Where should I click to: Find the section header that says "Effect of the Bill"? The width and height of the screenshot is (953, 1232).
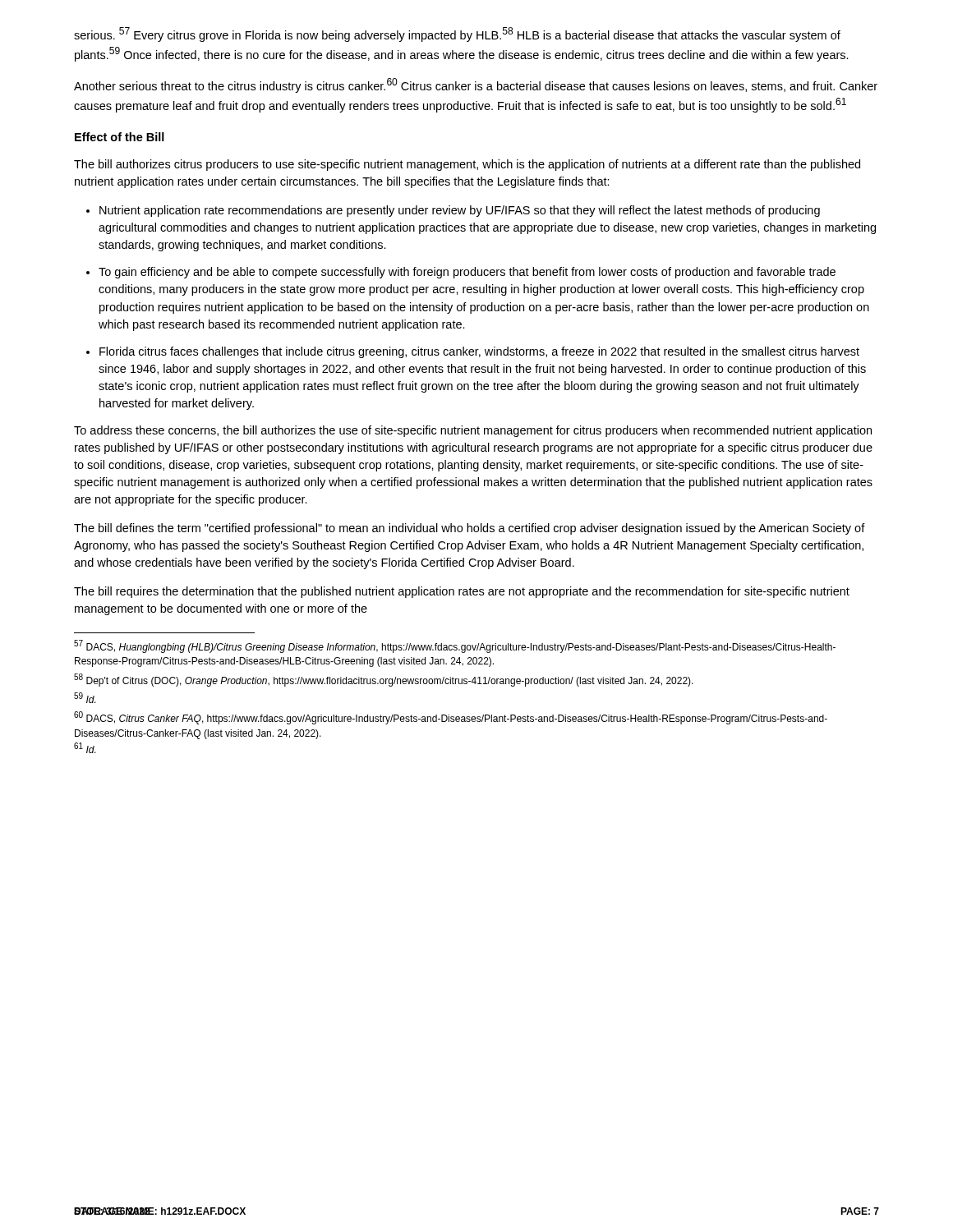[x=120, y=137]
